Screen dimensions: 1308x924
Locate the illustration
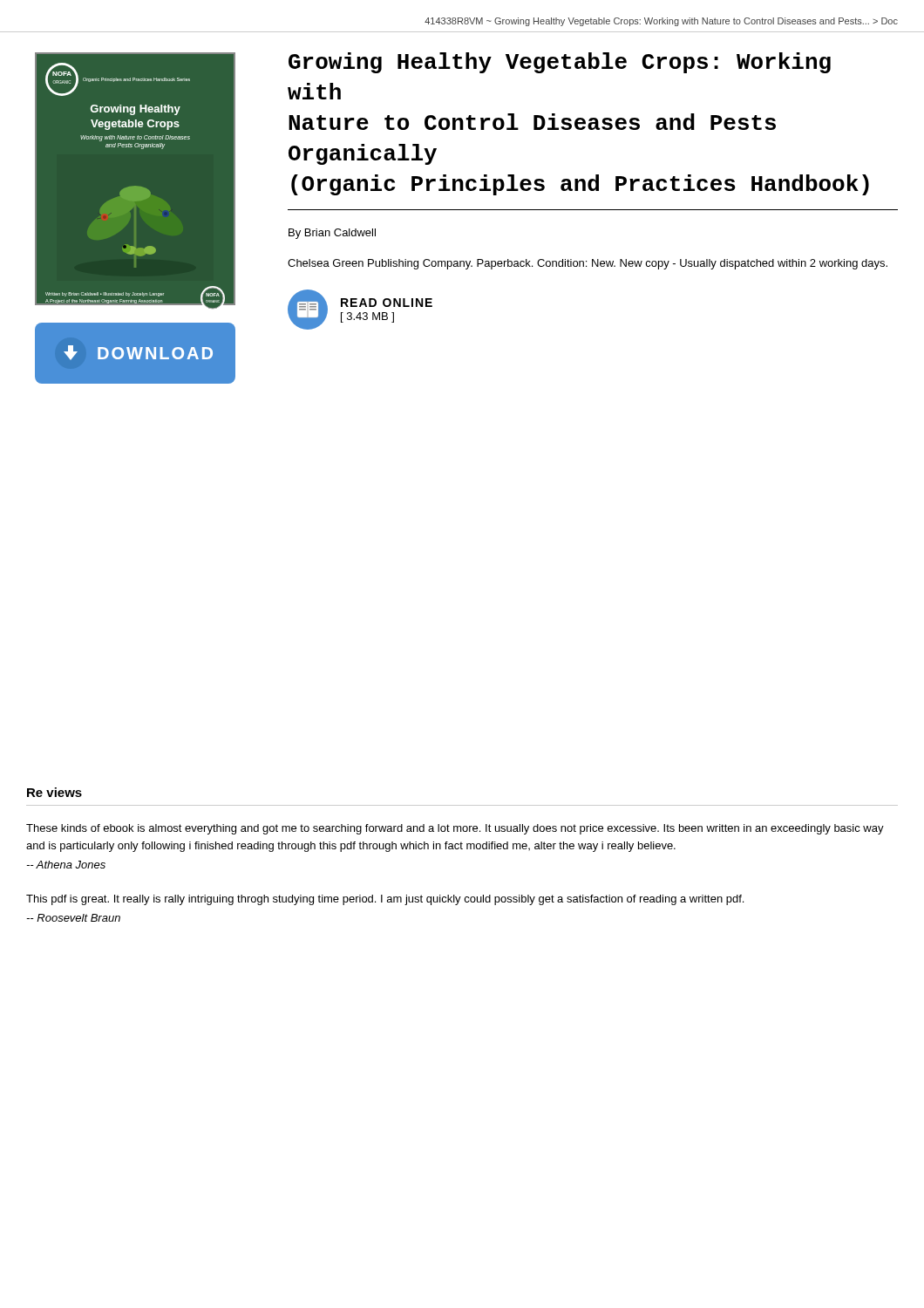[148, 179]
